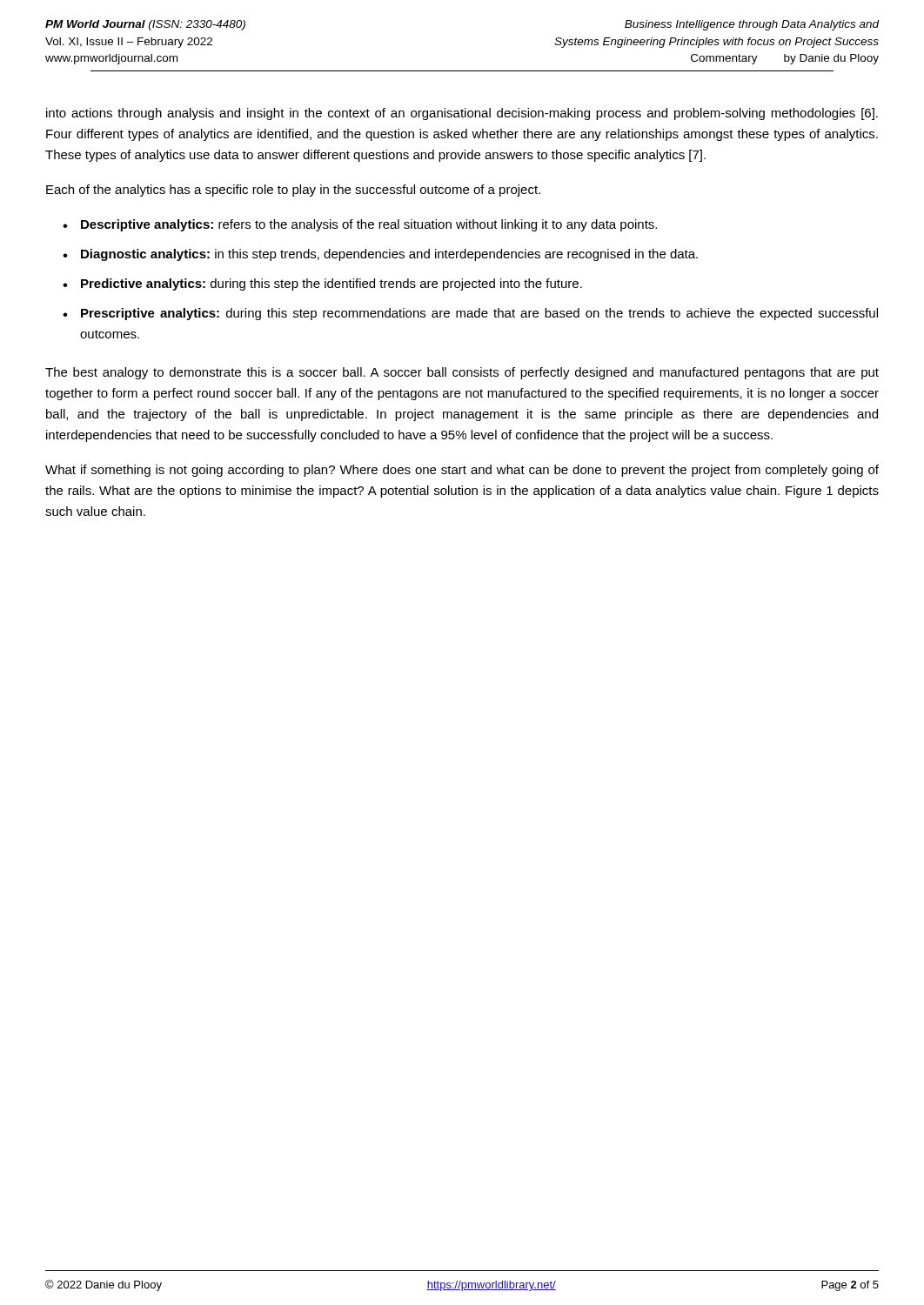Image resolution: width=924 pixels, height=1305 pixels.
Task: Navigate to the region starting "The best analogy"
Action: click(x=462, y=403)
